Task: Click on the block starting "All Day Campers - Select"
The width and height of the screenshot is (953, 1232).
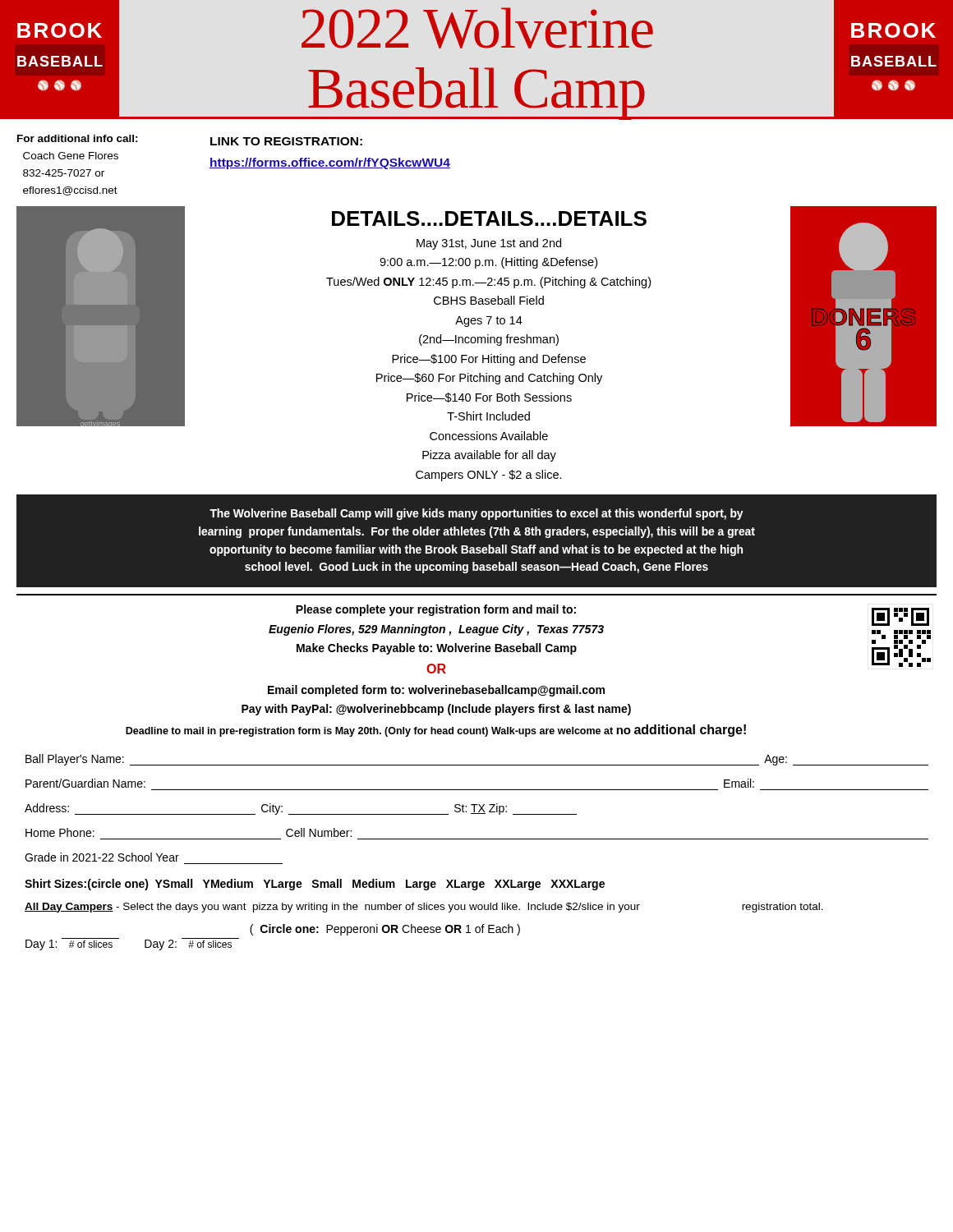Action: tap(424, 906)
